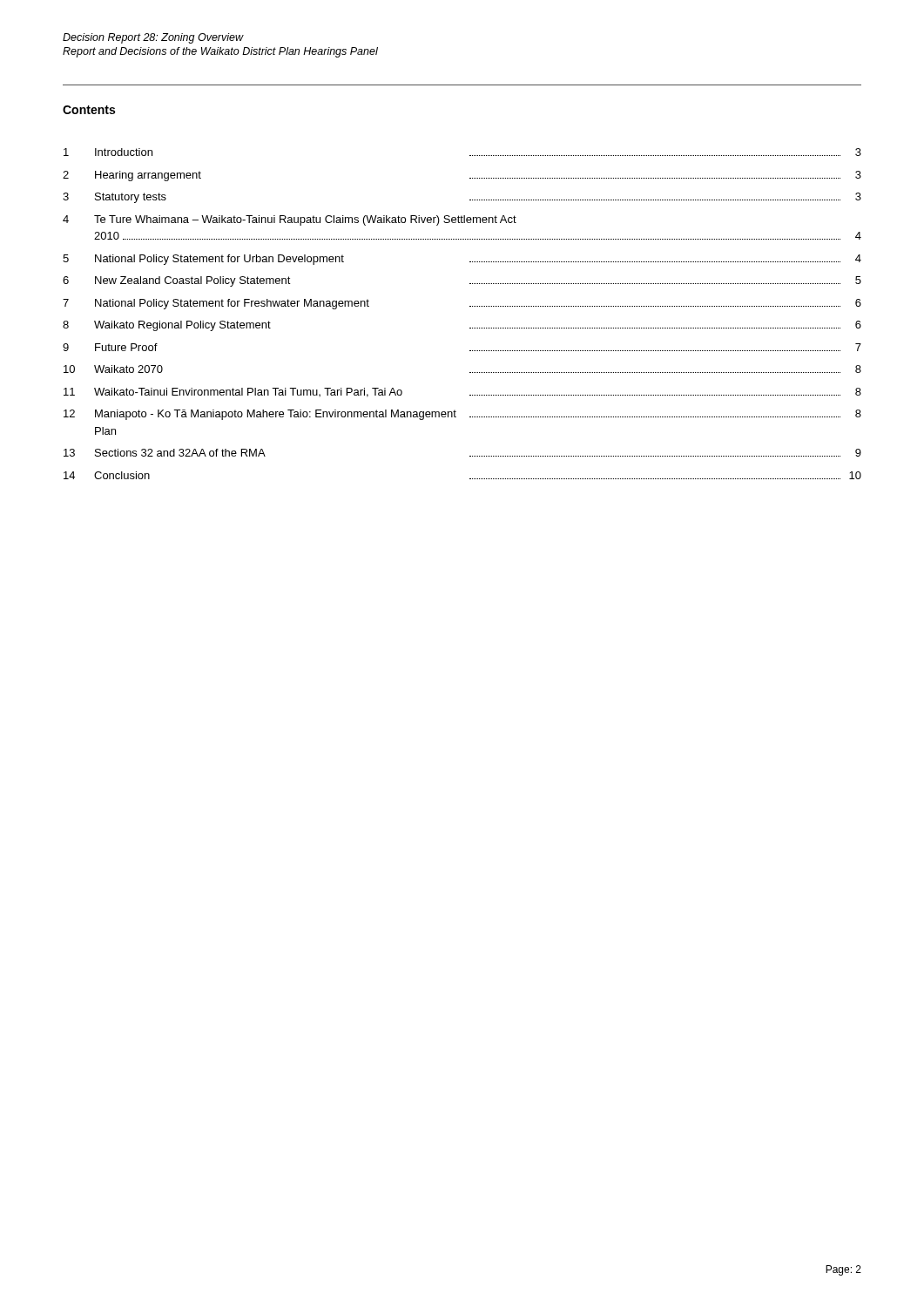924x1307 pixels.
Task: Locate a section header
Action: pyautogui.click(x=89, y=110)
